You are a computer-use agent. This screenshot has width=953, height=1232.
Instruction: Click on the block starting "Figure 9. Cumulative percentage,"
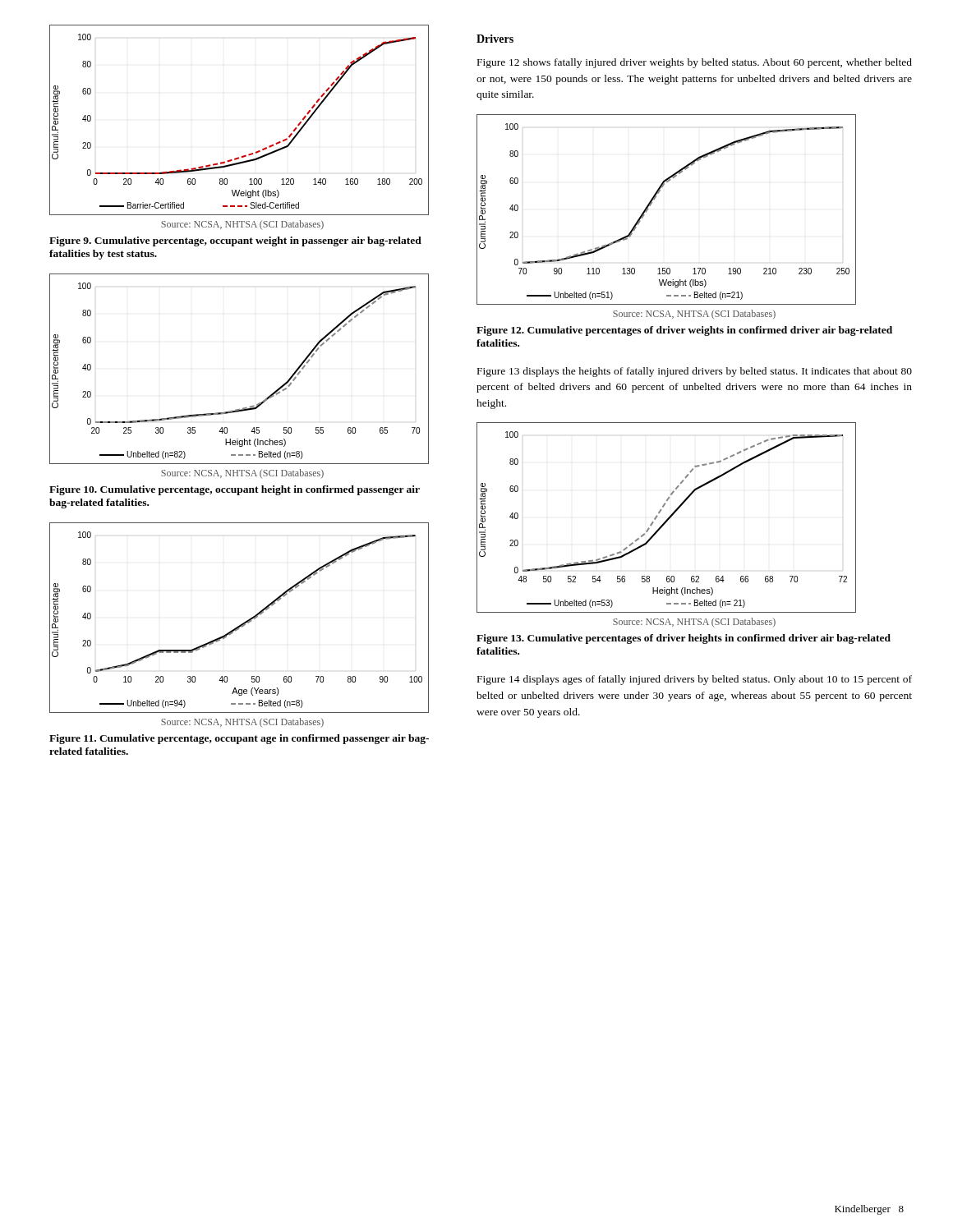coord(235,247)
